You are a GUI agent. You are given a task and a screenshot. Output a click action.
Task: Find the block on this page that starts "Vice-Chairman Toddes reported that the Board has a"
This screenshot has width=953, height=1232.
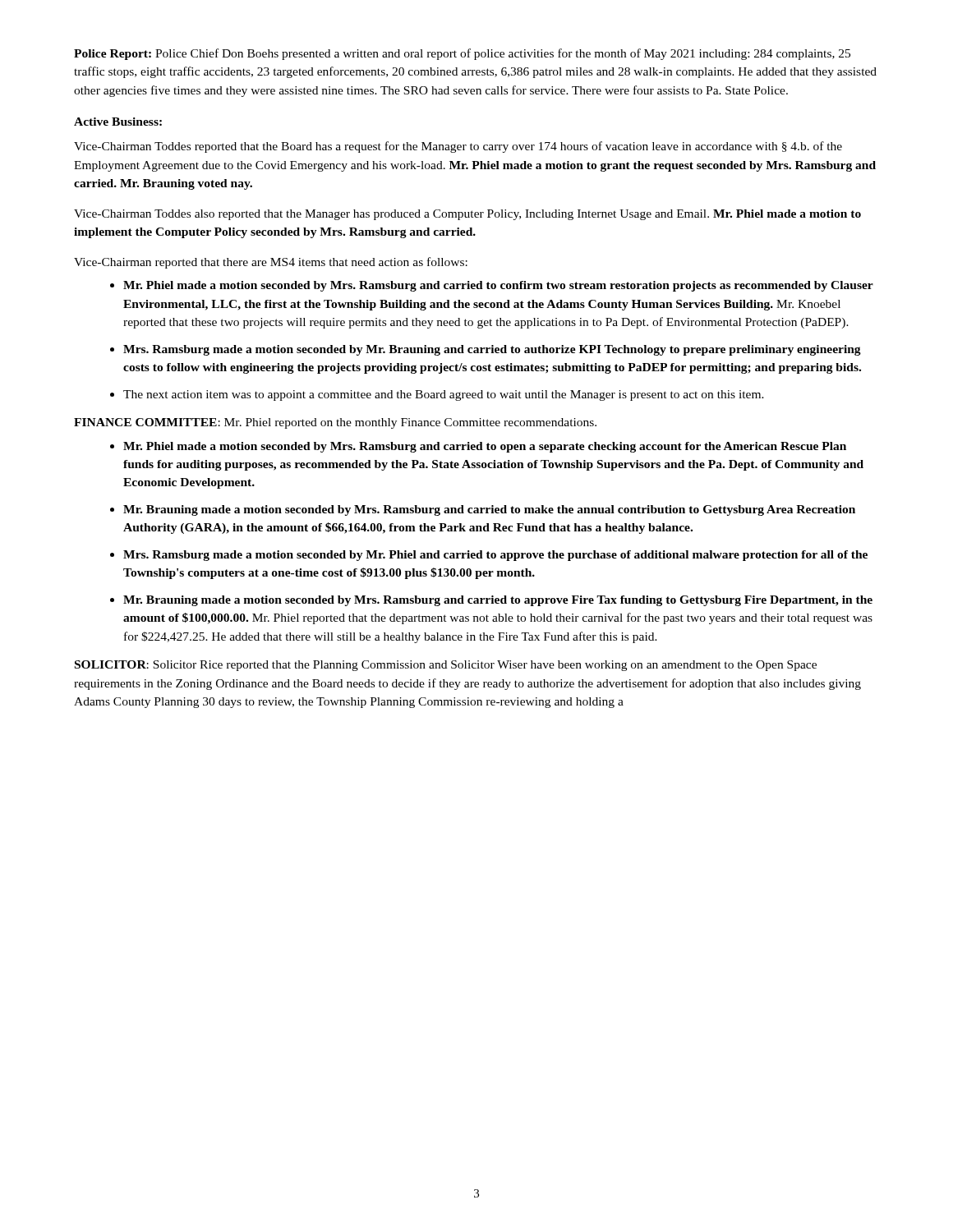pyautogui.click(x=475, y=165)
